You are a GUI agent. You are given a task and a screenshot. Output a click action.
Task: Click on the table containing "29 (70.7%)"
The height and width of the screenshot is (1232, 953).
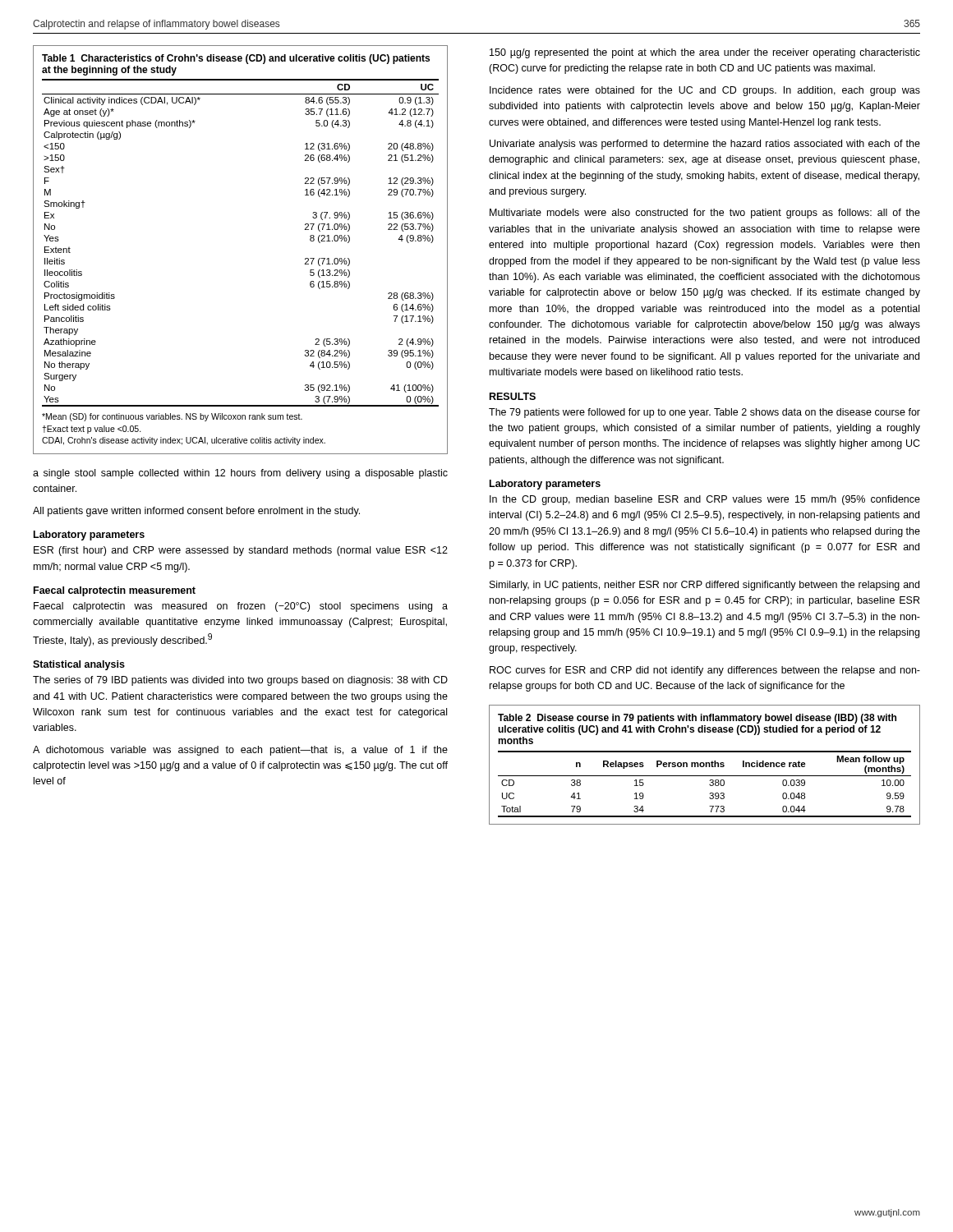pos(240,250)
